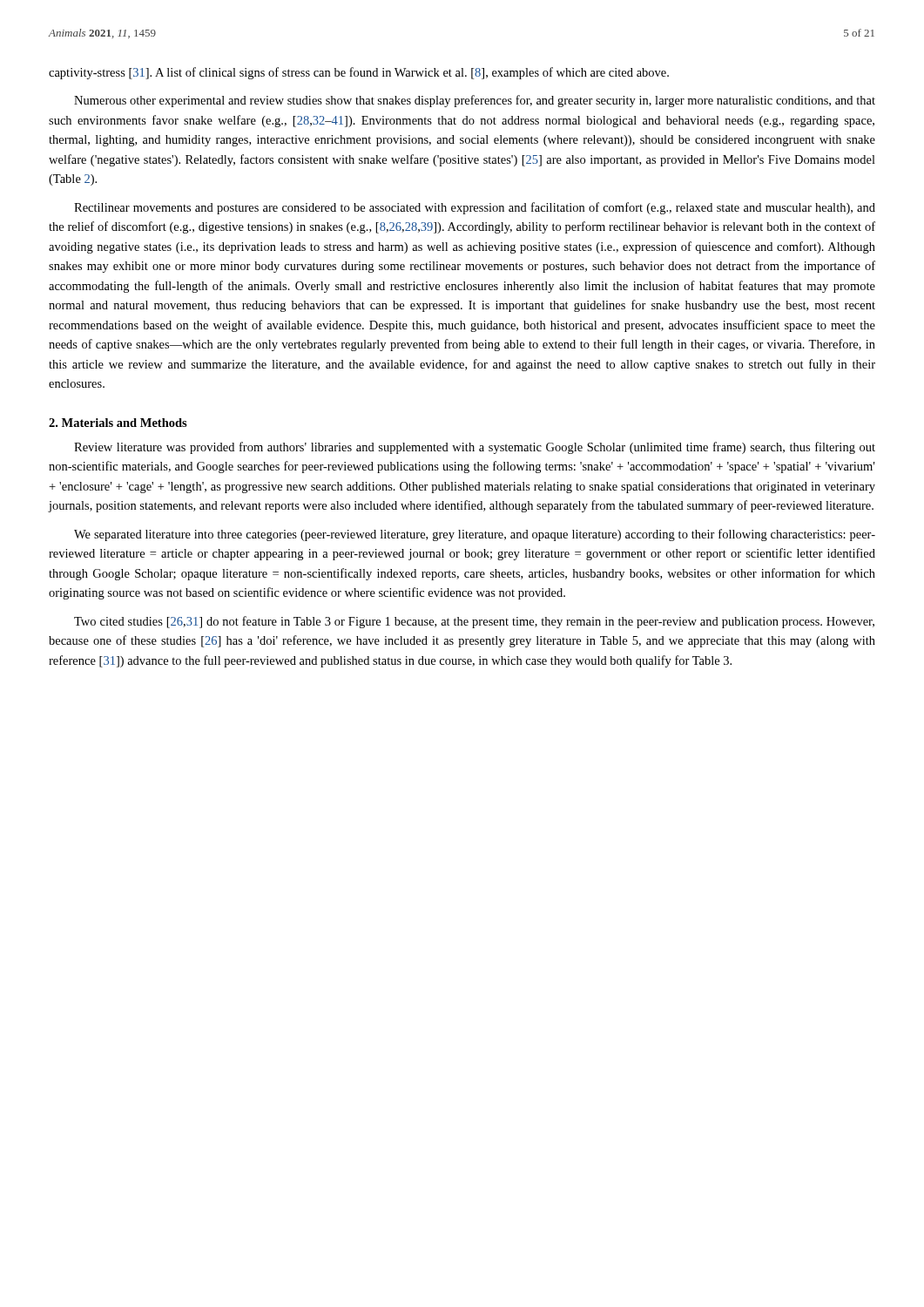Click on the text block with the text "Numerous other experimental and review studies show that"

pyautogui.click(x=462, y=140)
